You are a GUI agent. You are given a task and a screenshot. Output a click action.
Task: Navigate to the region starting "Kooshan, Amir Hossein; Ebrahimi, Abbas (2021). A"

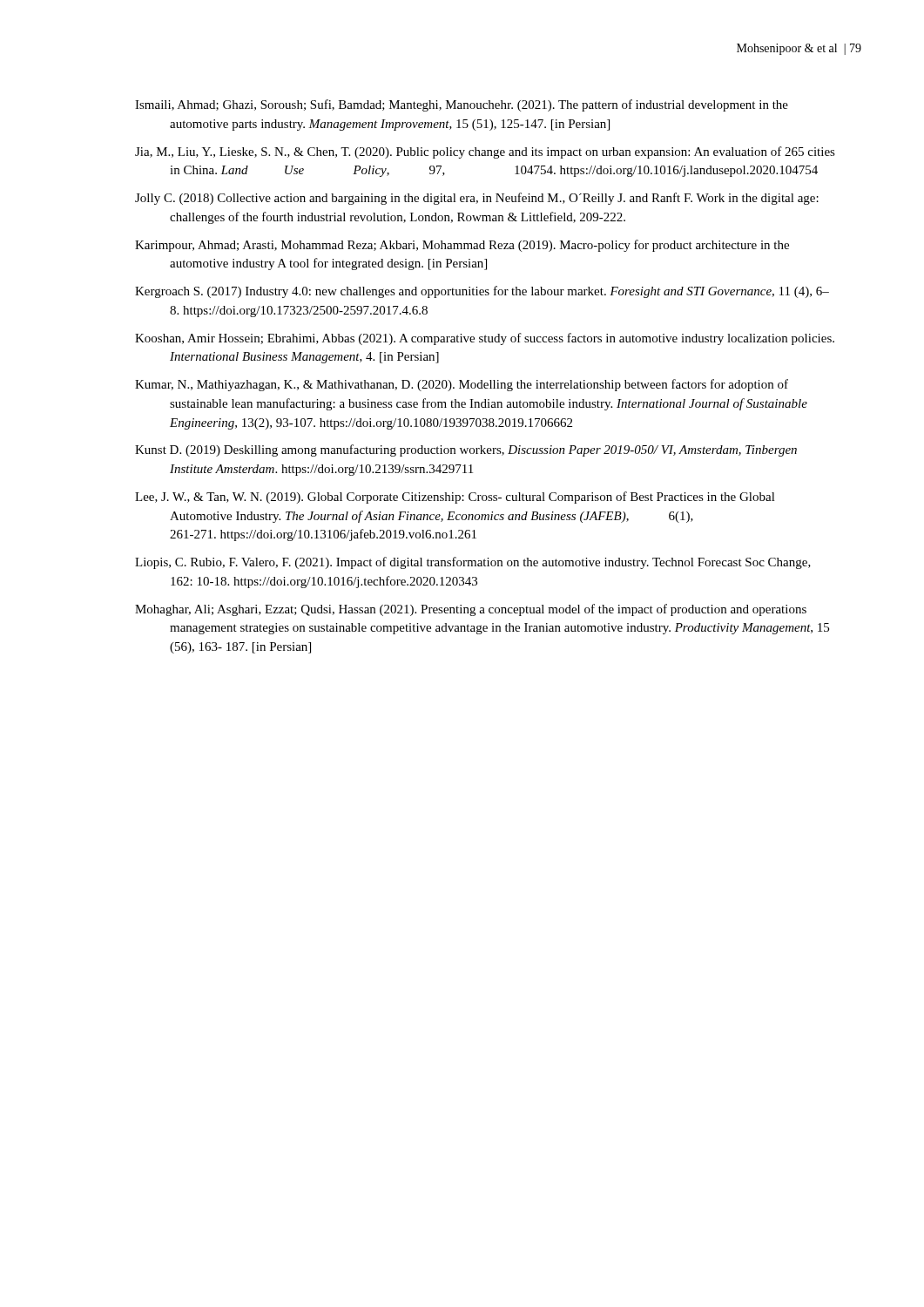[x=485, y=347]
